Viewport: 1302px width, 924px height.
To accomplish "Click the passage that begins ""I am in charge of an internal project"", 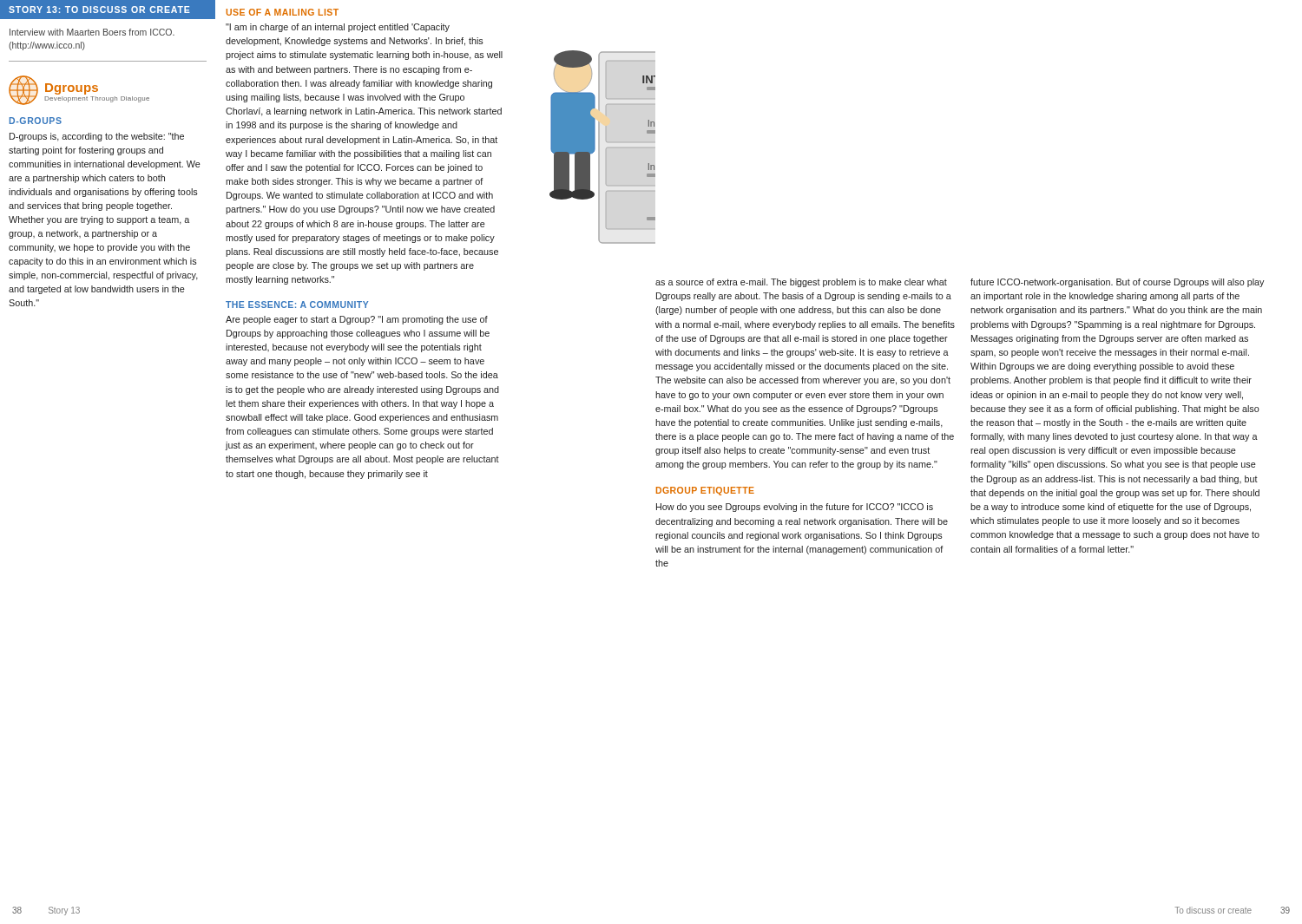I will [x=364, y=153].
